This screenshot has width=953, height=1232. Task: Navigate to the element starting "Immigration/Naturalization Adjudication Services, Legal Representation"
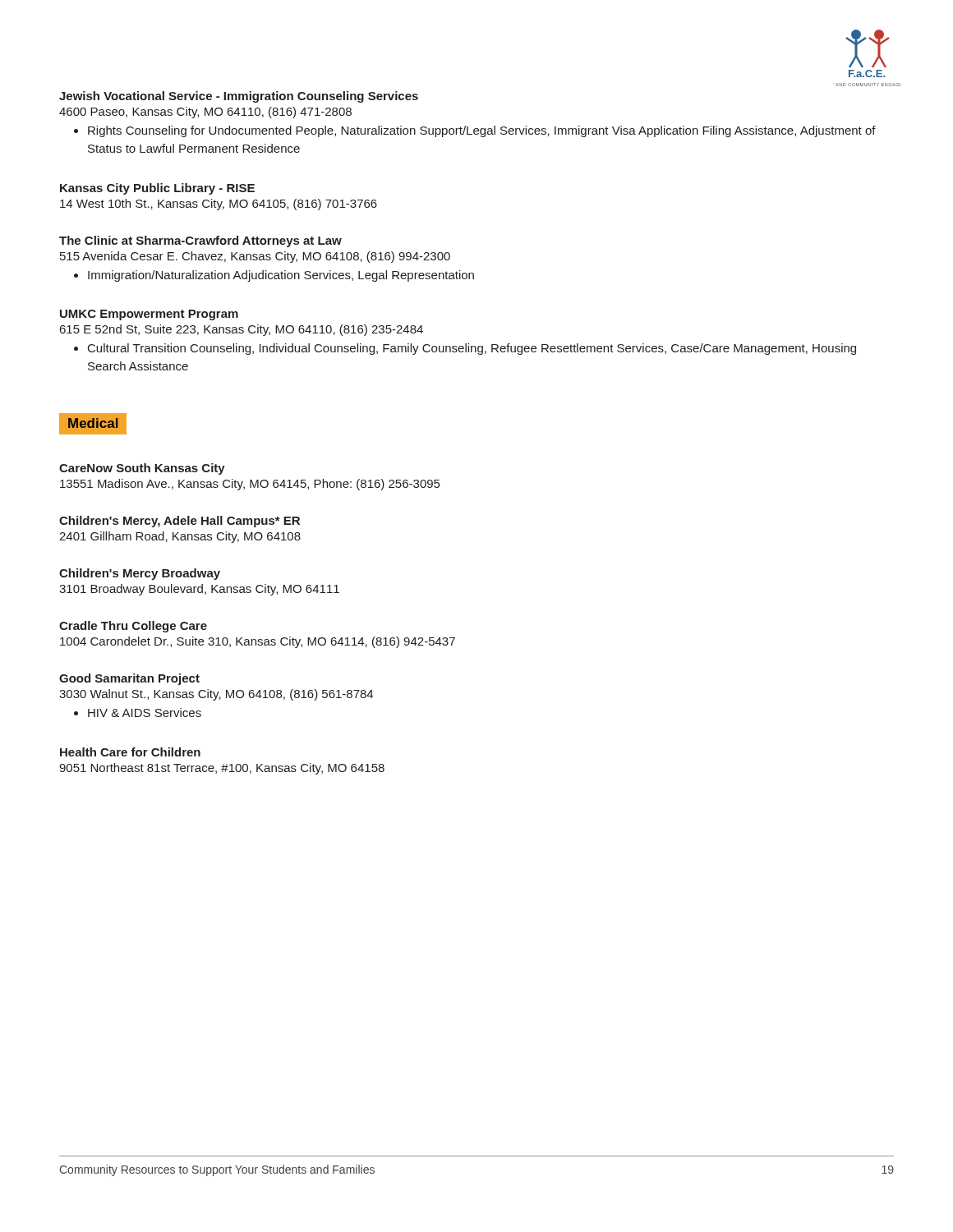tap(281, 274)
